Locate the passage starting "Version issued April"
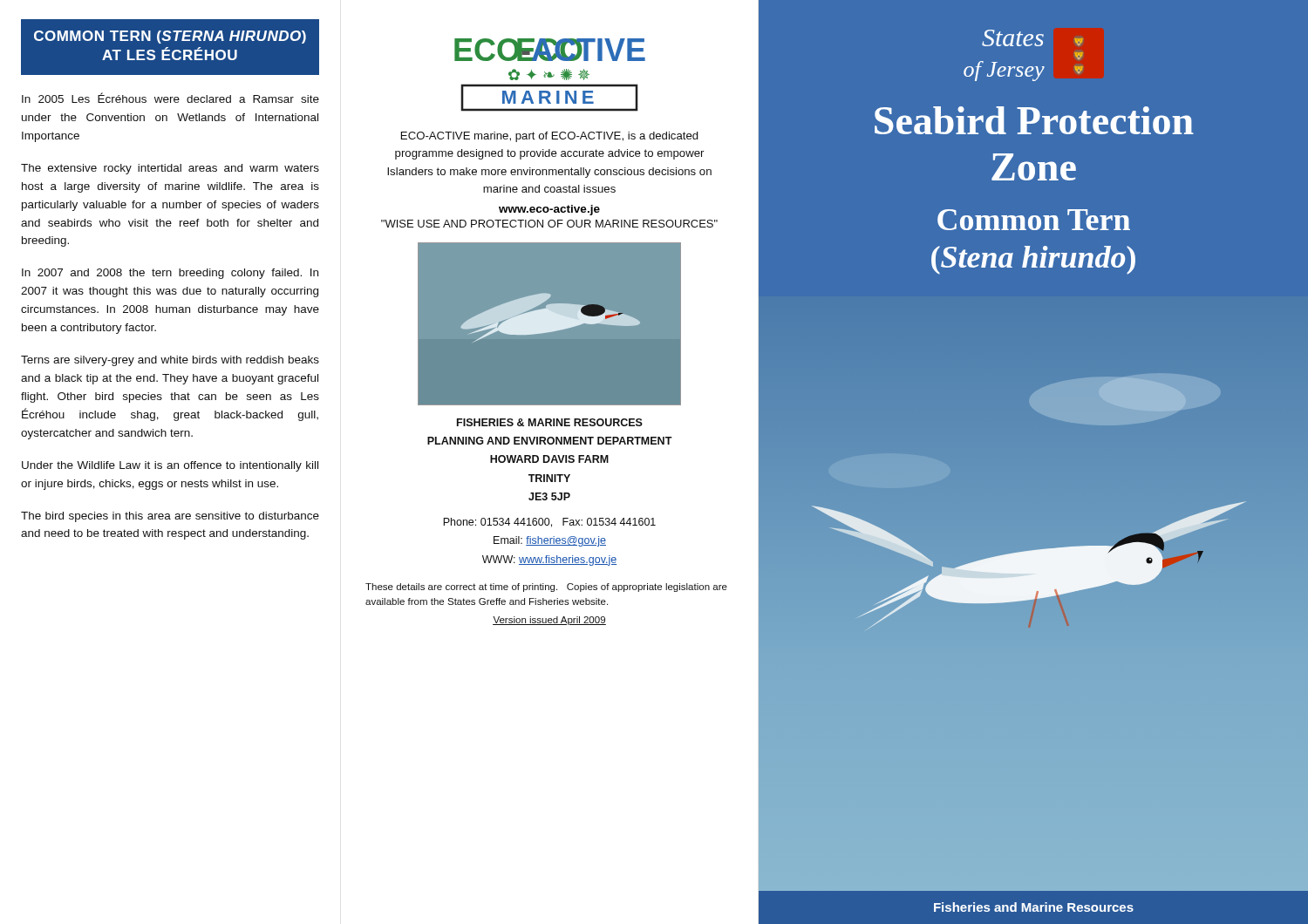 click(x=549, y=620)
